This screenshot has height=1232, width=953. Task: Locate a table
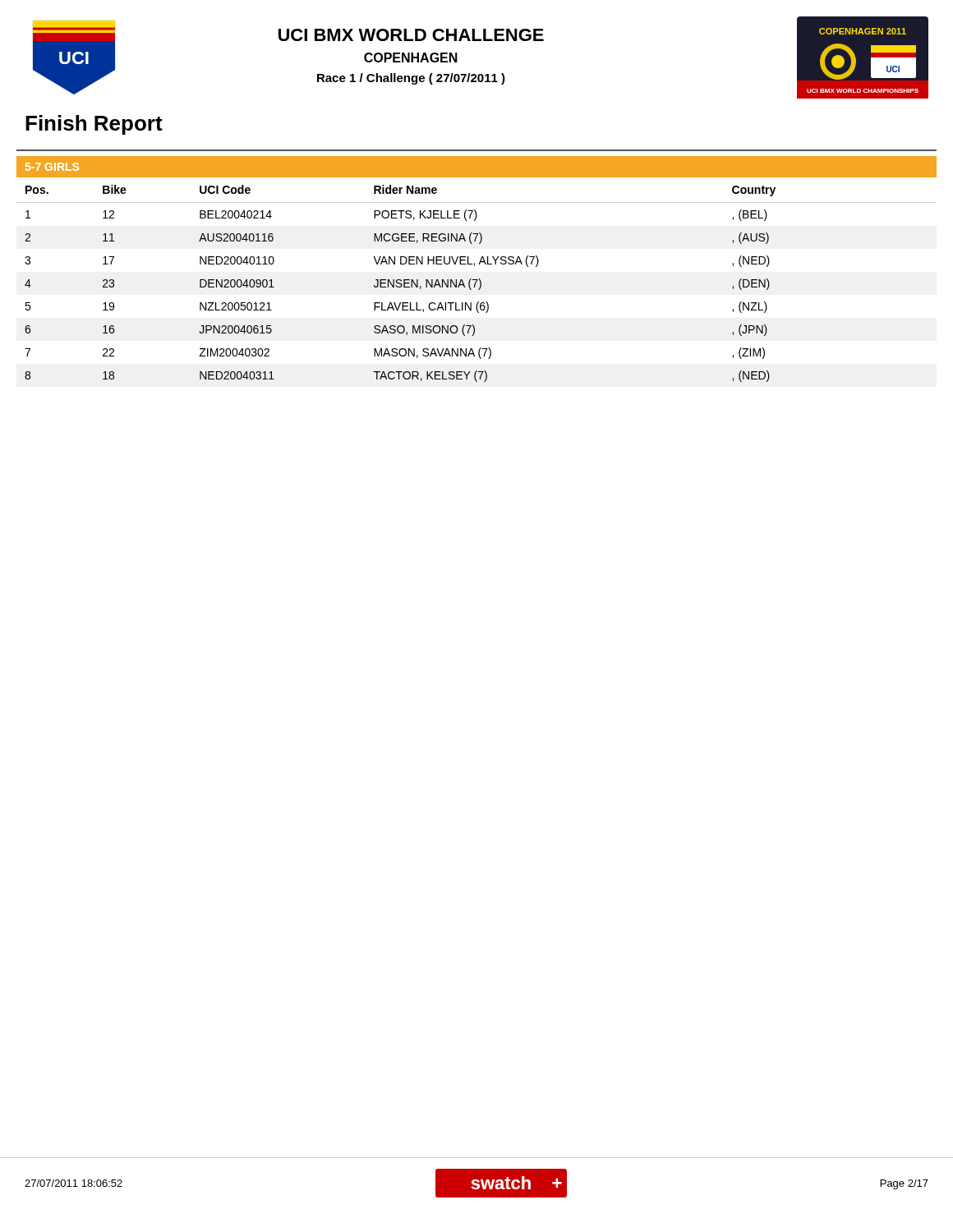point(476,271)
